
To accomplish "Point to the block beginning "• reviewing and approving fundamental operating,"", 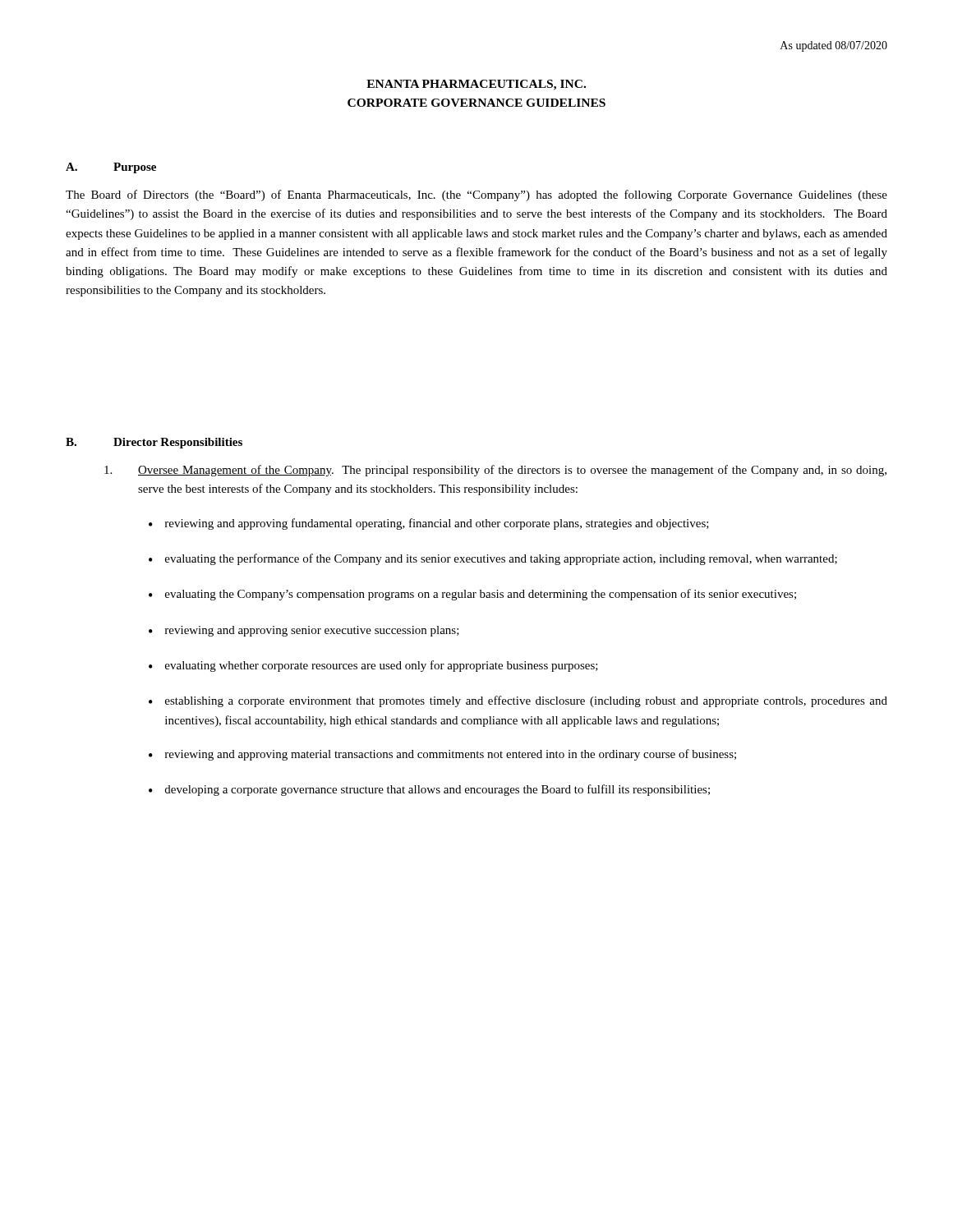I will coord(518,524).
